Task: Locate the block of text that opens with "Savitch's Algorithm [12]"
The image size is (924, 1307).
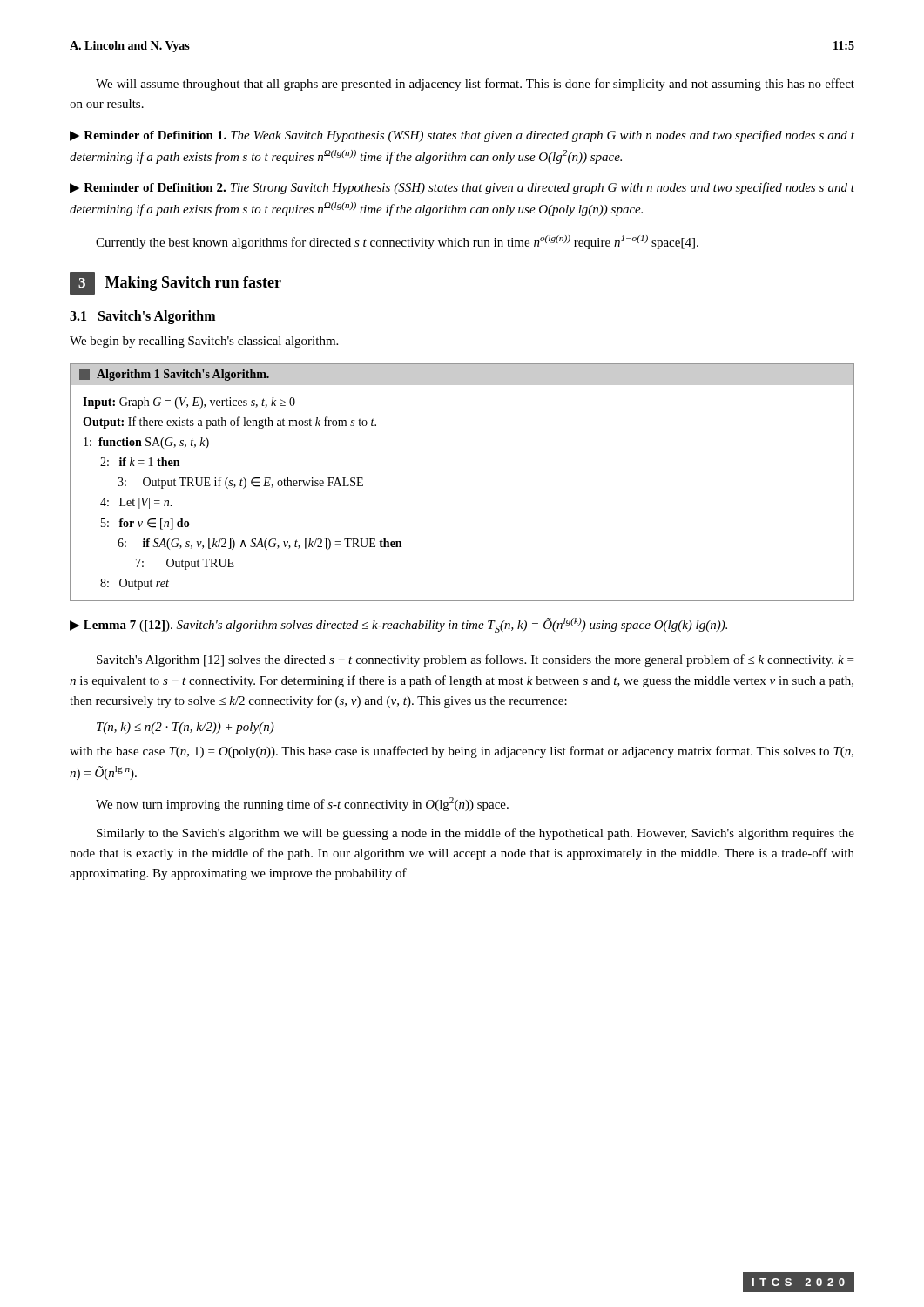Action: [x=462, y=681]
